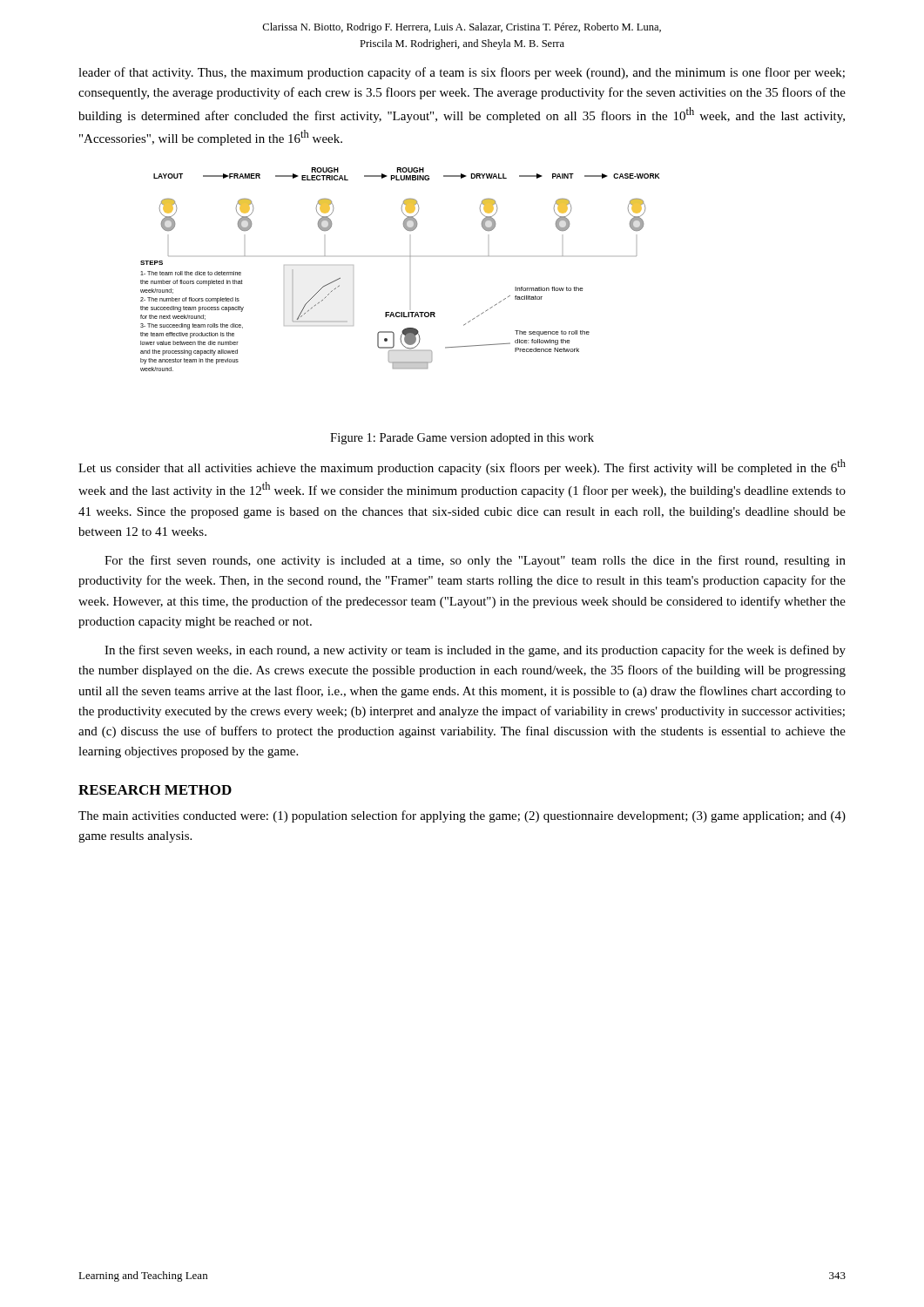
Task: Select the text starting "Figure 1: Parade Game version adopted"
Action: click(x=462, y=437)
